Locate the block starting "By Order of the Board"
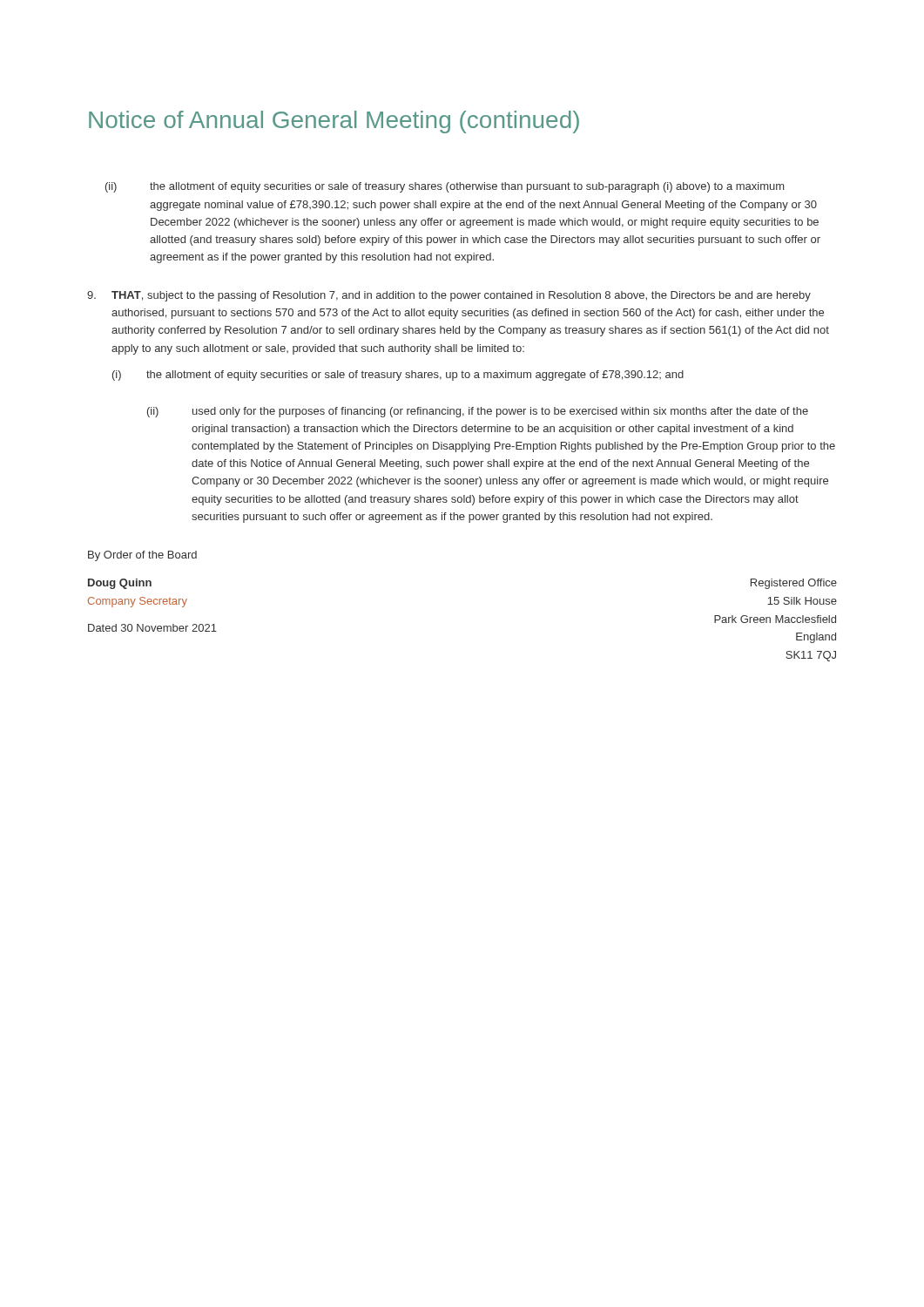Viewport: 924px width, 1307px height. [142, 554]
